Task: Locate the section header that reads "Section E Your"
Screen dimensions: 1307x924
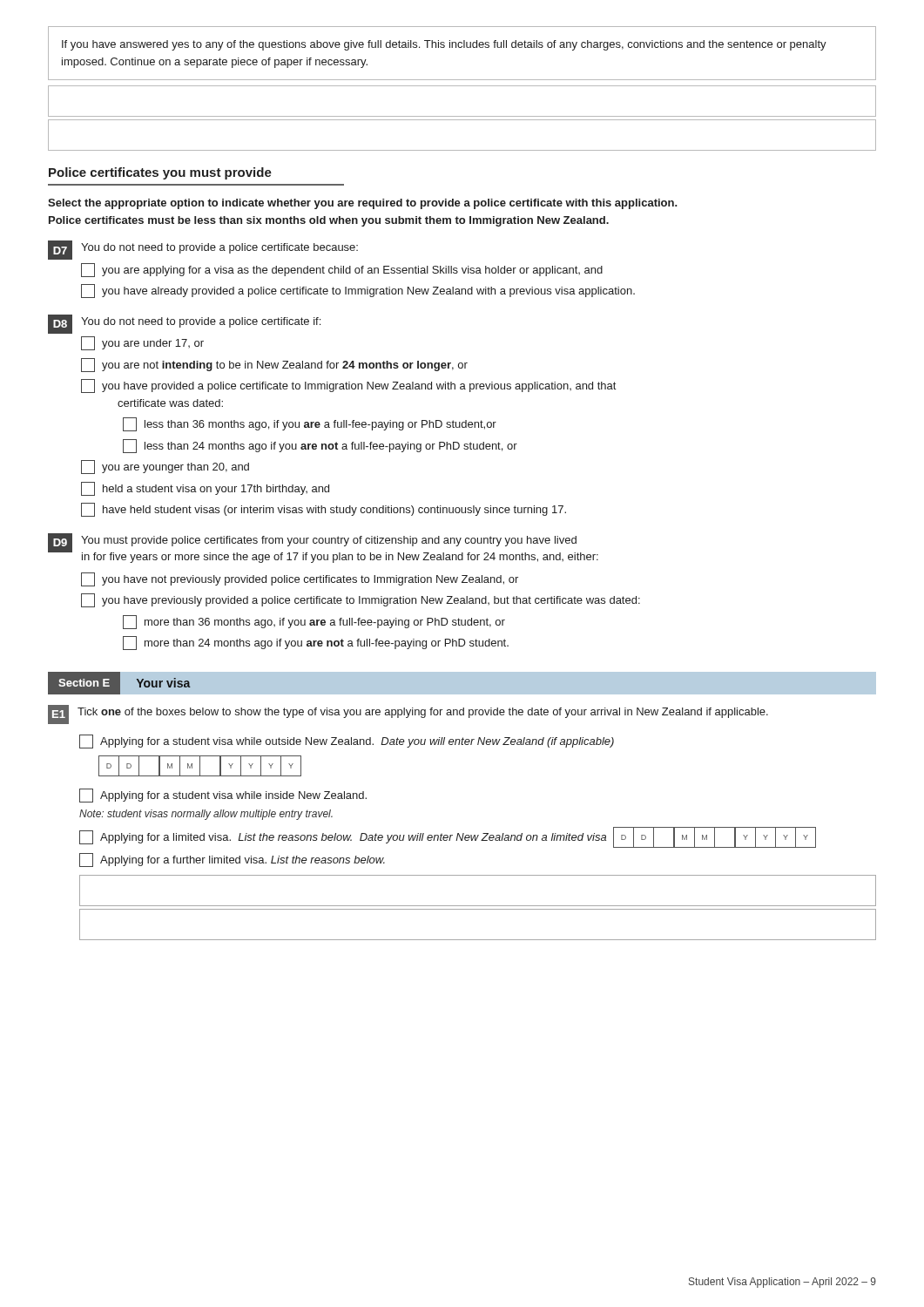Action: [462, 683]
